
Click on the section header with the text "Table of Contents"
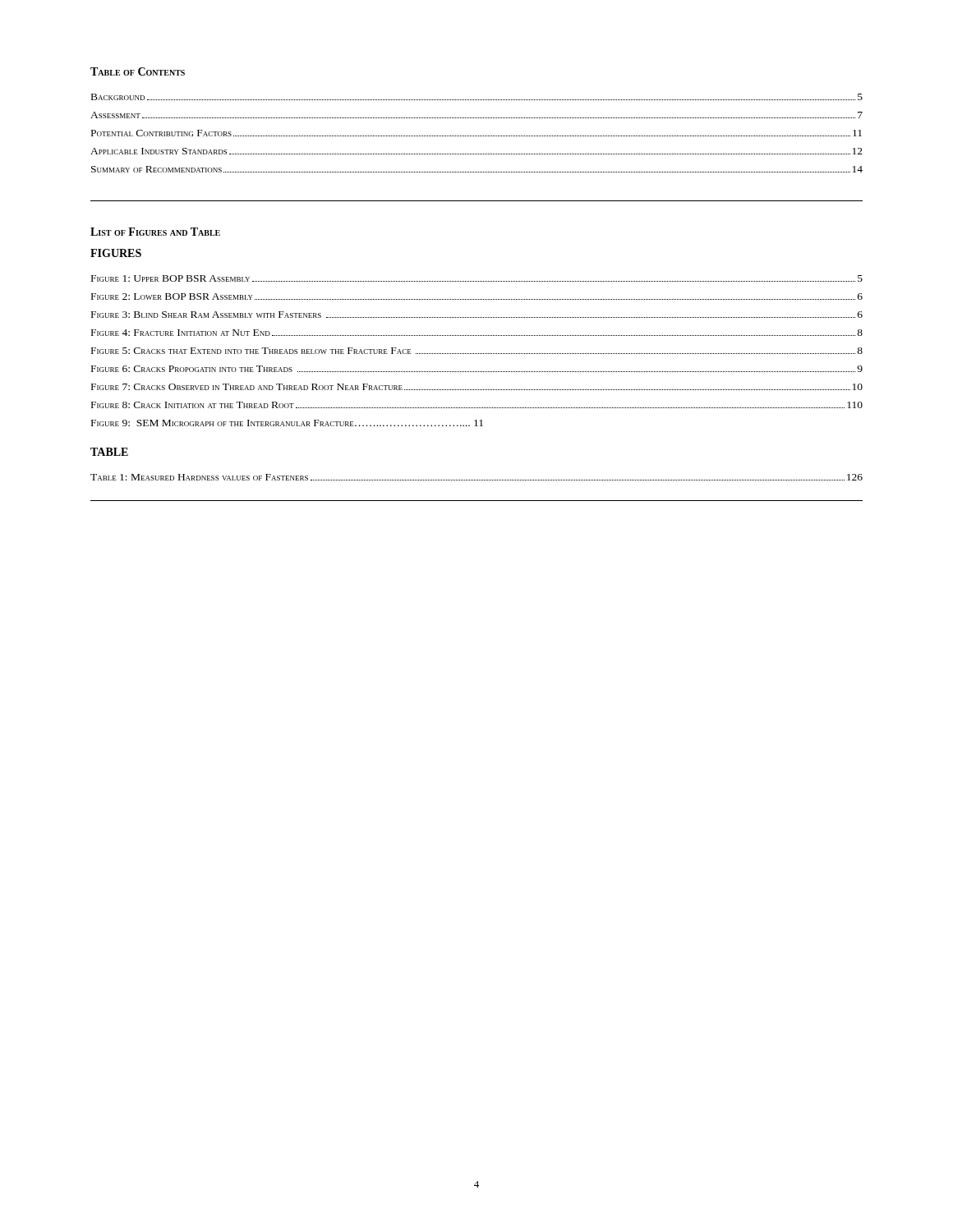click(138, 71)
